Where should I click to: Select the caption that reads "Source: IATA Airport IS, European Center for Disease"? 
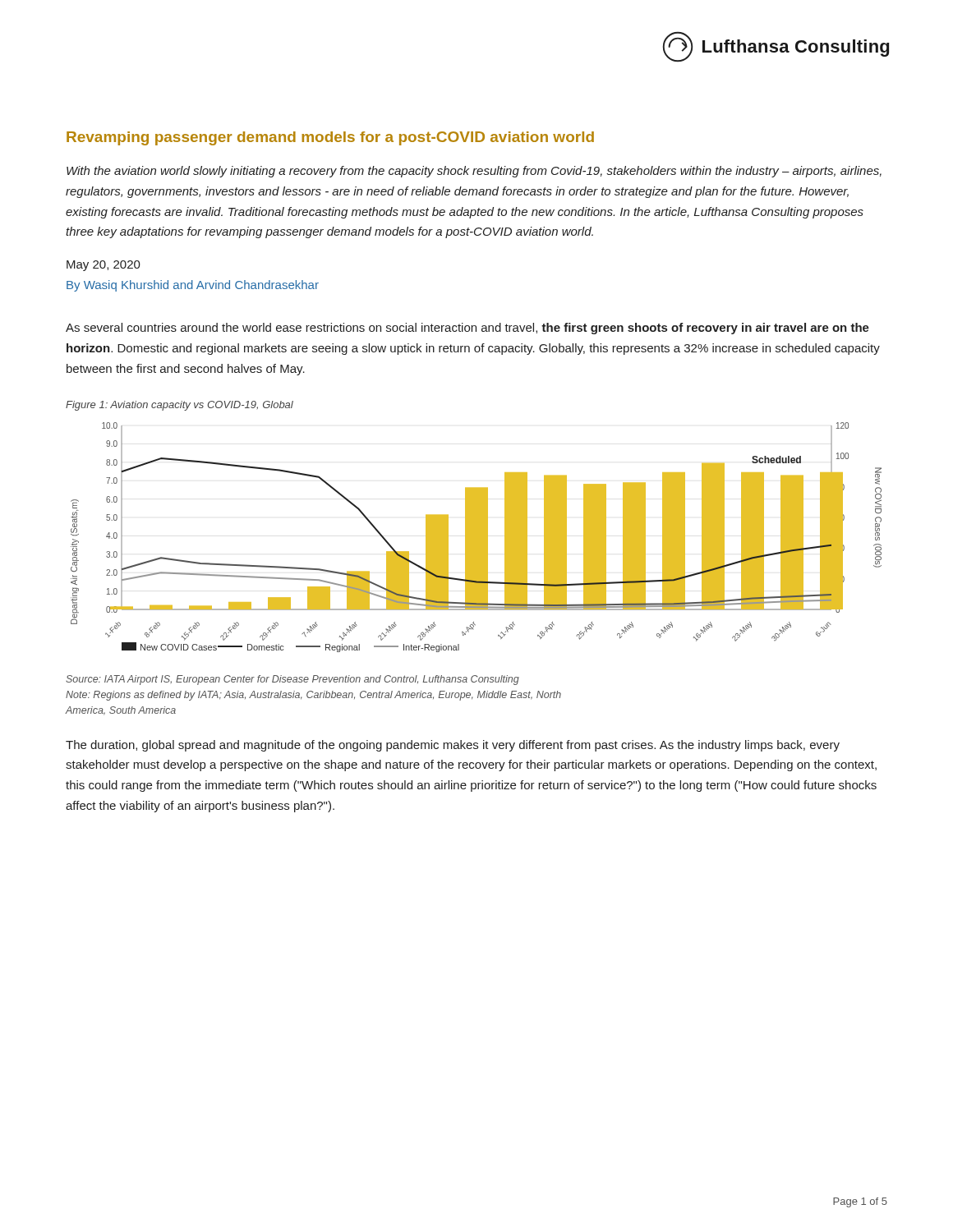tap(314, 695)
